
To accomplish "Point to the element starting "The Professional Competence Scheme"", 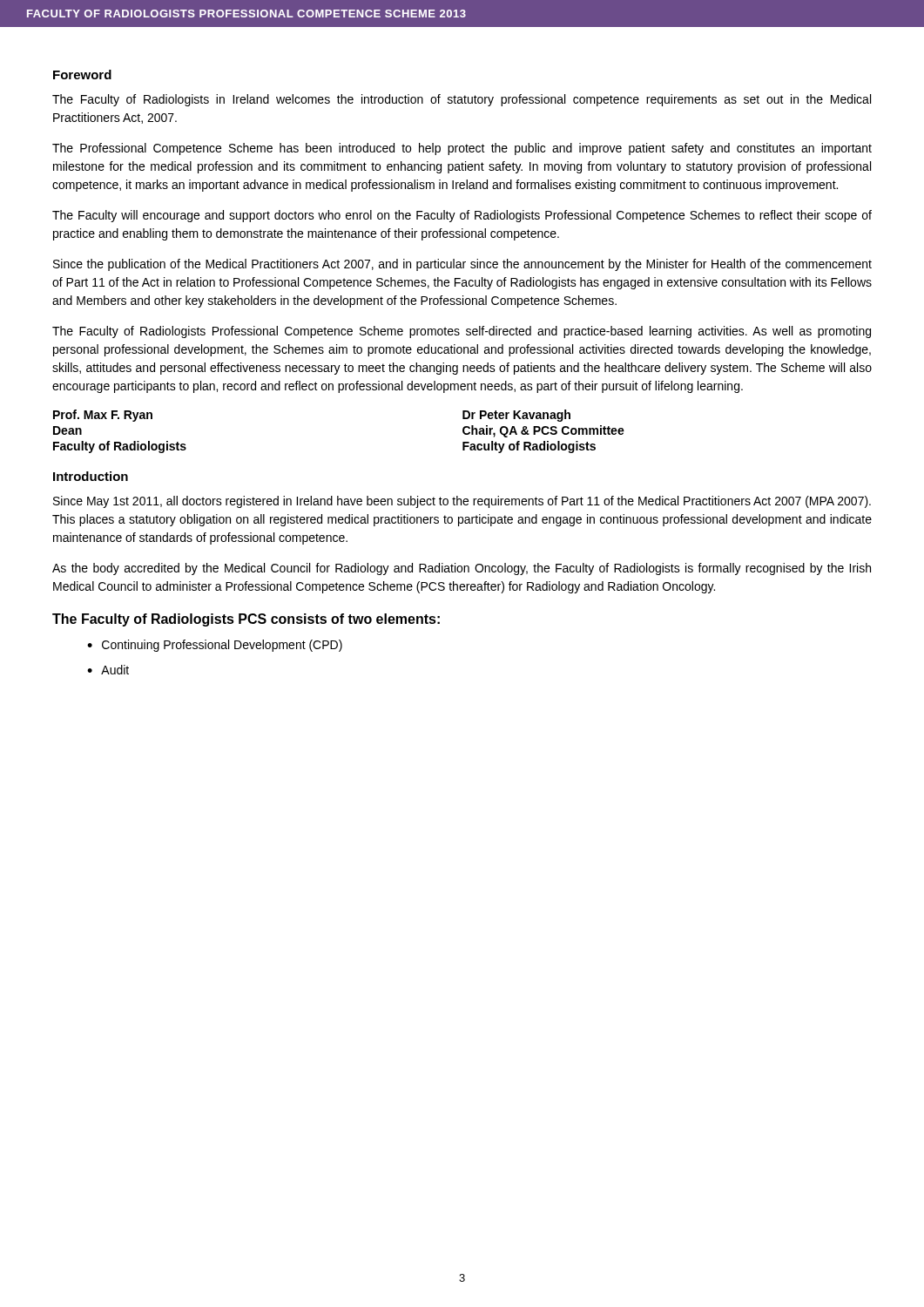I will pos(462,167).
